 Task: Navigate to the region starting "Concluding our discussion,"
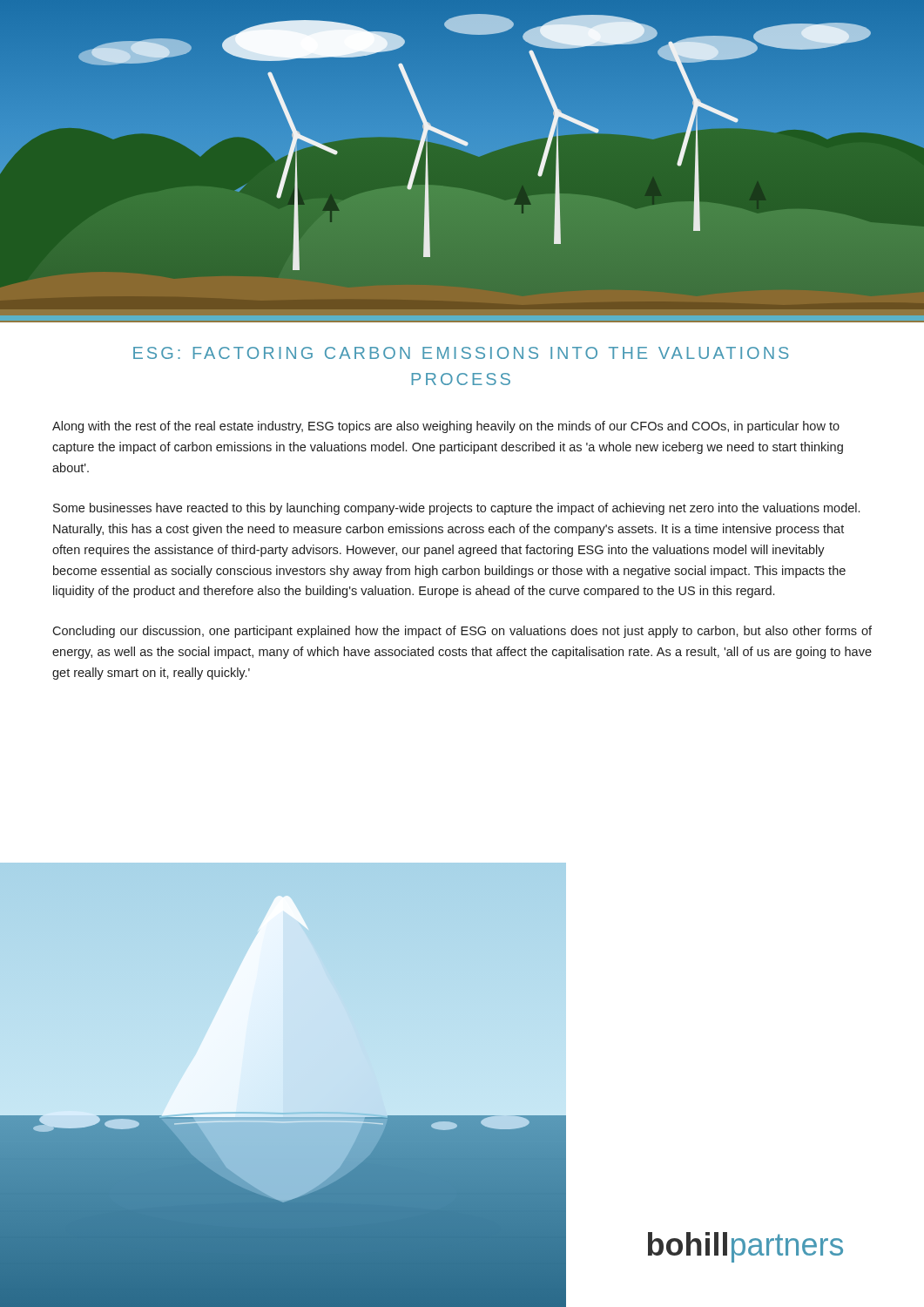(x=462, y=652)
